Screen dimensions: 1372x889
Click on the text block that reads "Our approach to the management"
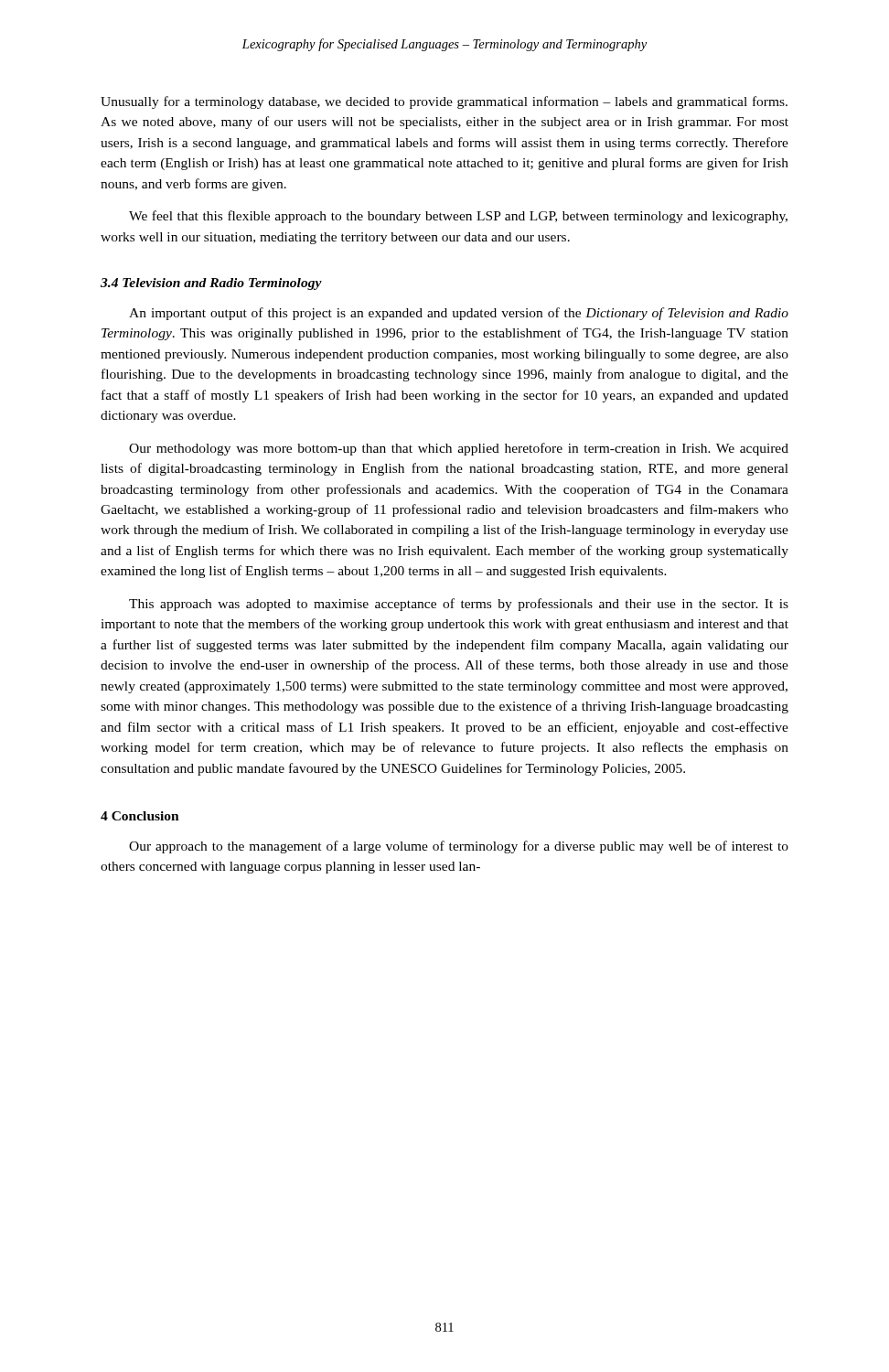tap(444, 856)
